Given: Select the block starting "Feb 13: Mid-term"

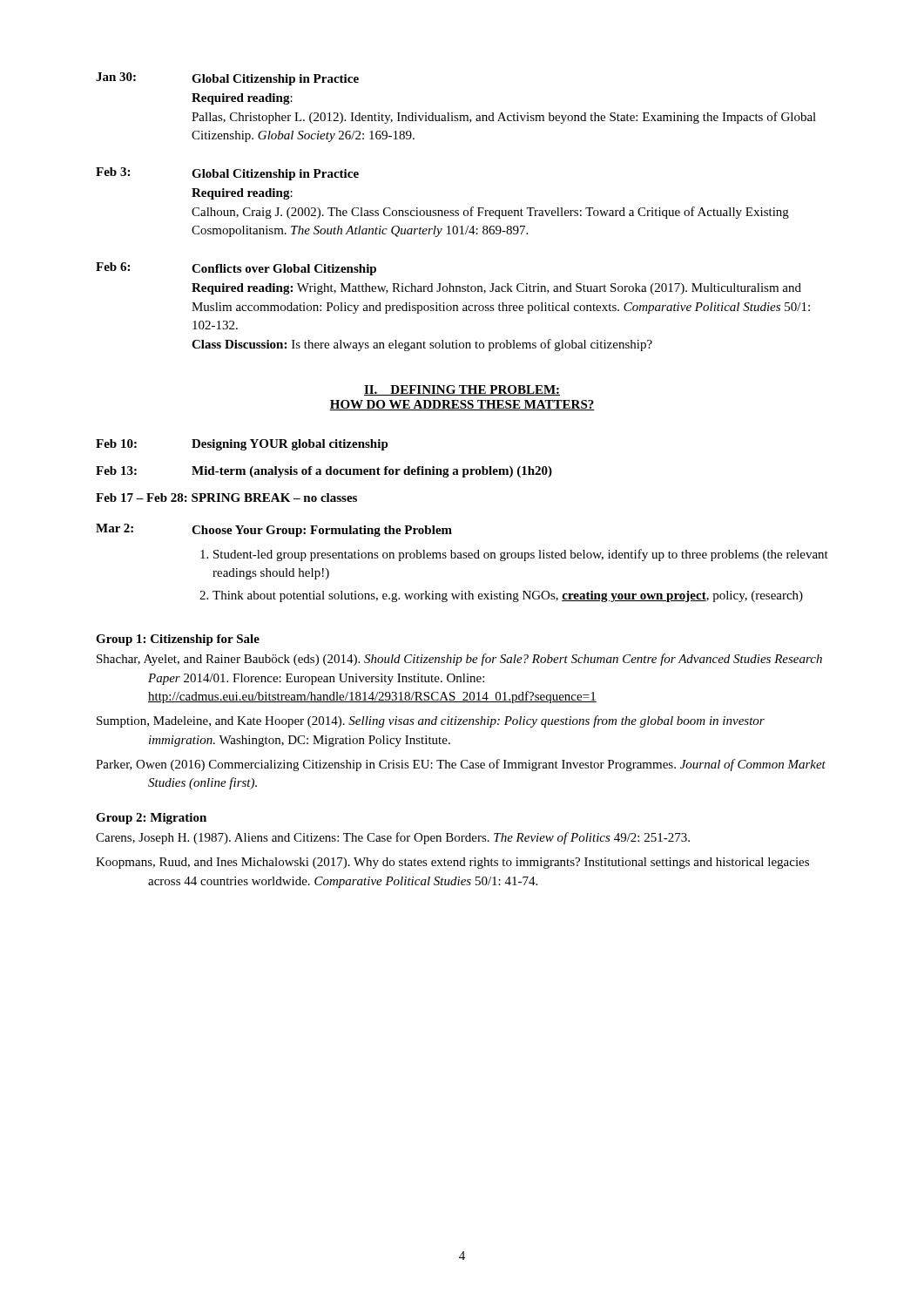Looking at the screenshot, I should click(462, 471).
